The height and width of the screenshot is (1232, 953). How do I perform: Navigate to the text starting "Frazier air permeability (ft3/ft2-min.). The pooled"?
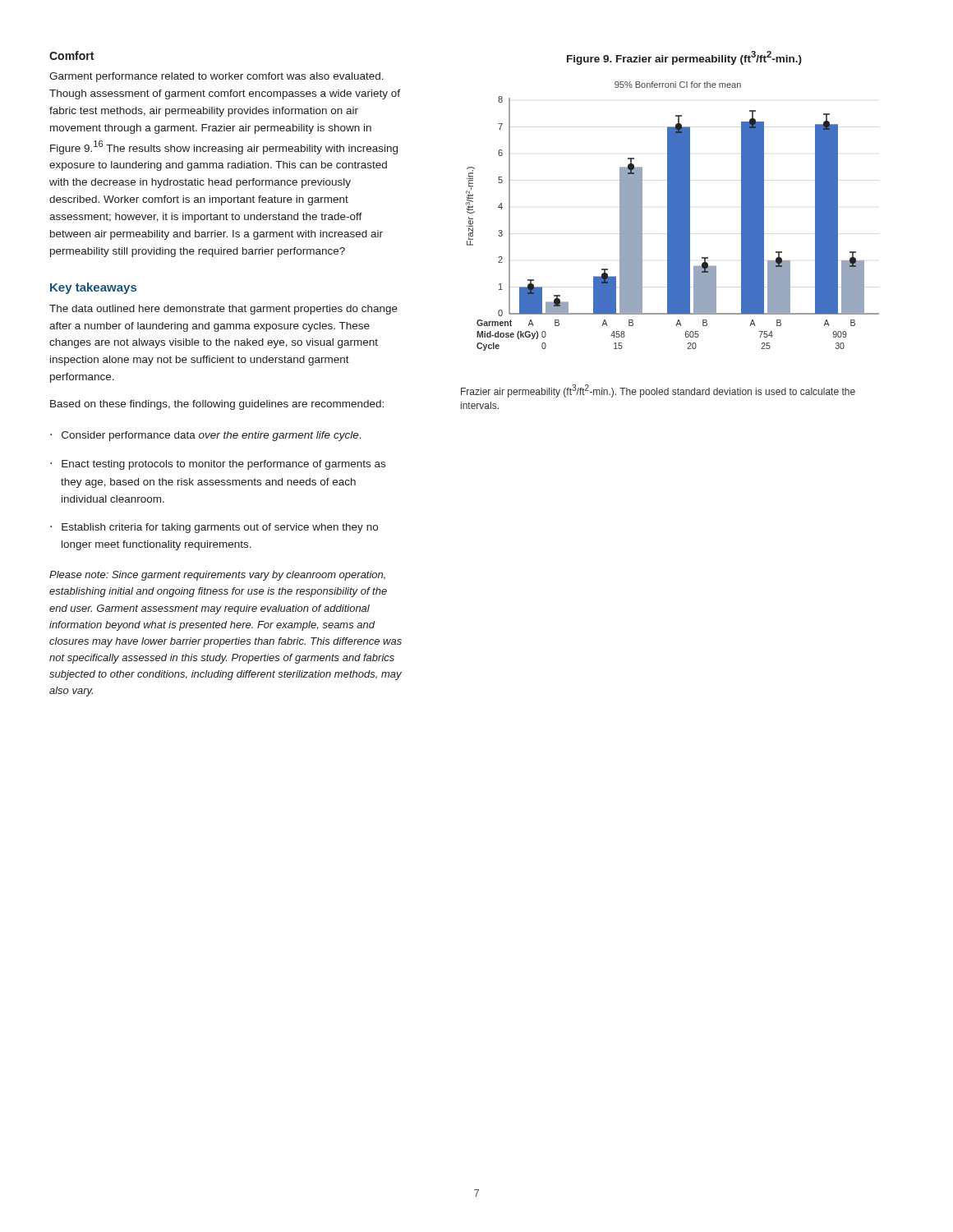(x=658, y=397)
